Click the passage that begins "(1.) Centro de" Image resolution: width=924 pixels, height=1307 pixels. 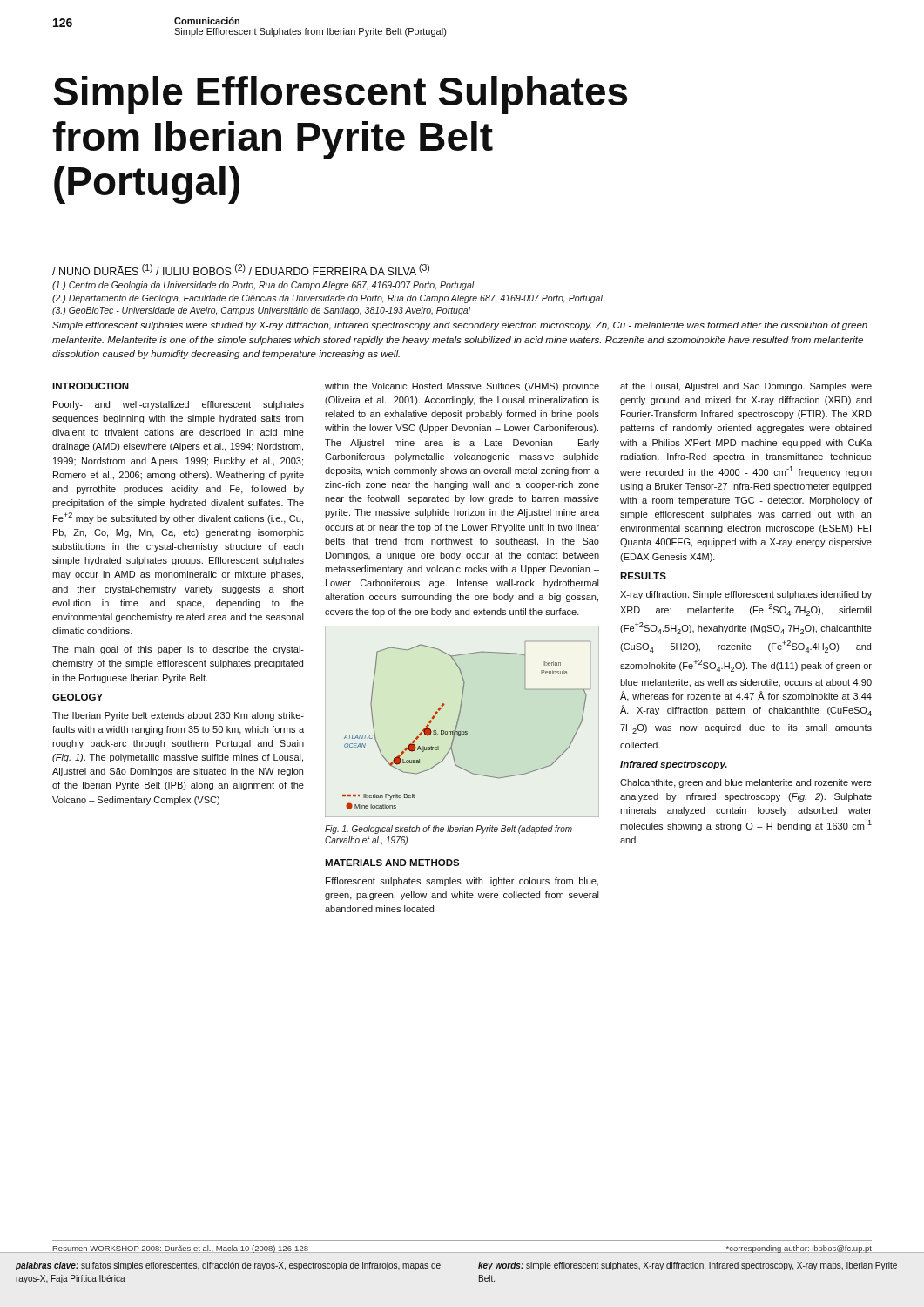point(327,298)
